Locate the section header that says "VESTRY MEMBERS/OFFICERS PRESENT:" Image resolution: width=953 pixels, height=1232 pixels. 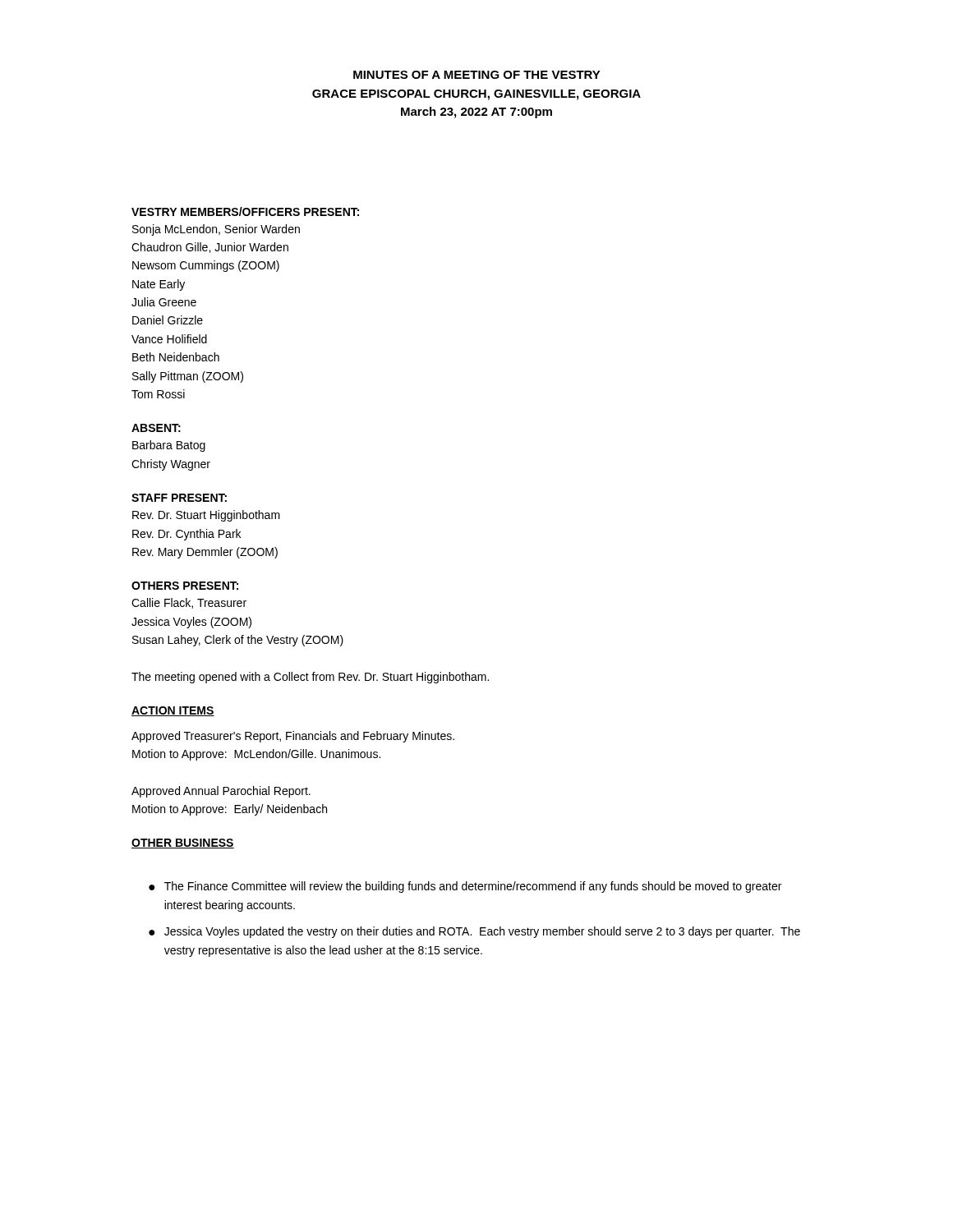pyautogui.click(x=246, y=211)
